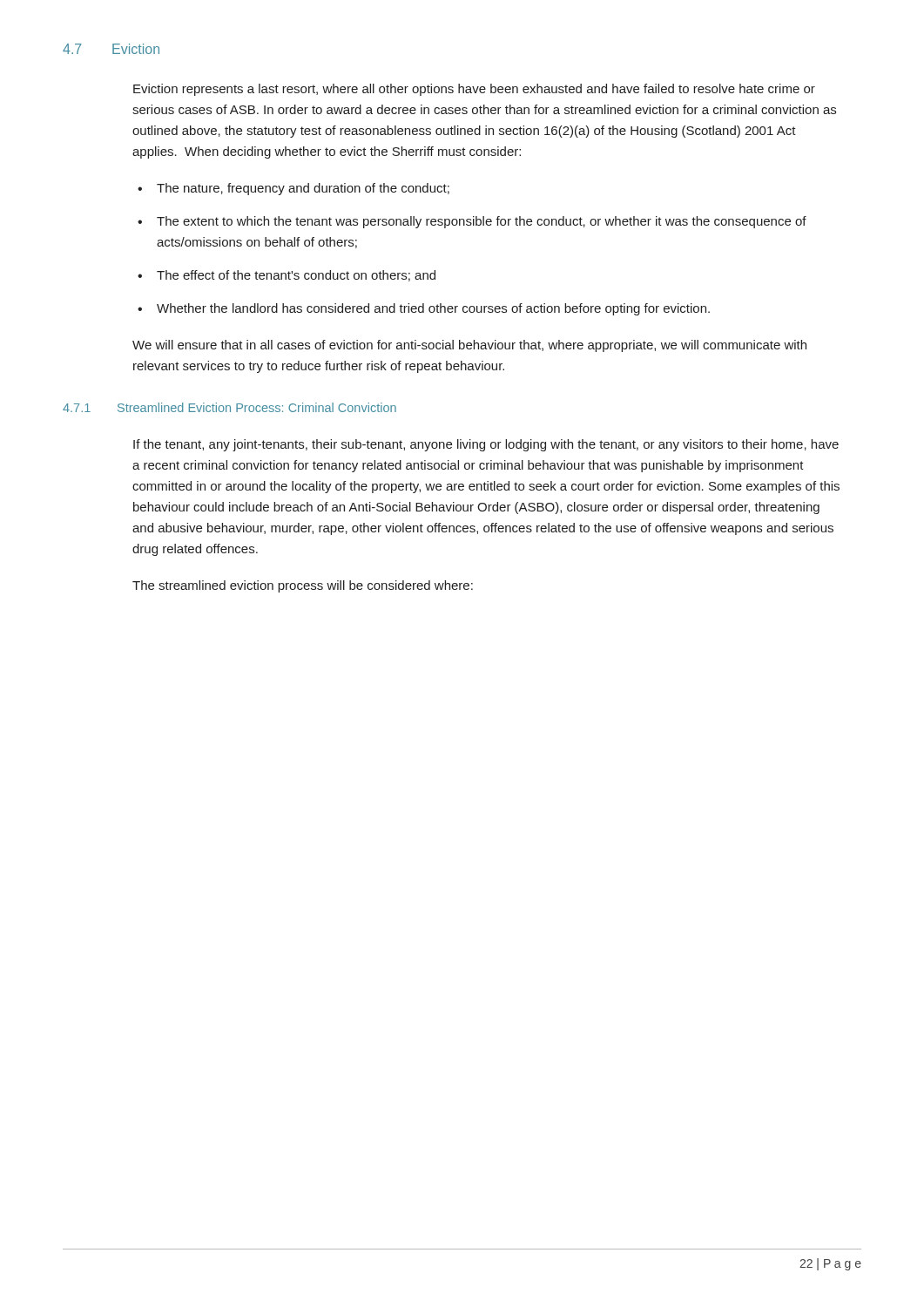This screenshot has height=1307, width=924.
Task: Where is the passage that starts "If the tenant,"?
Action: tap(486, 496)
